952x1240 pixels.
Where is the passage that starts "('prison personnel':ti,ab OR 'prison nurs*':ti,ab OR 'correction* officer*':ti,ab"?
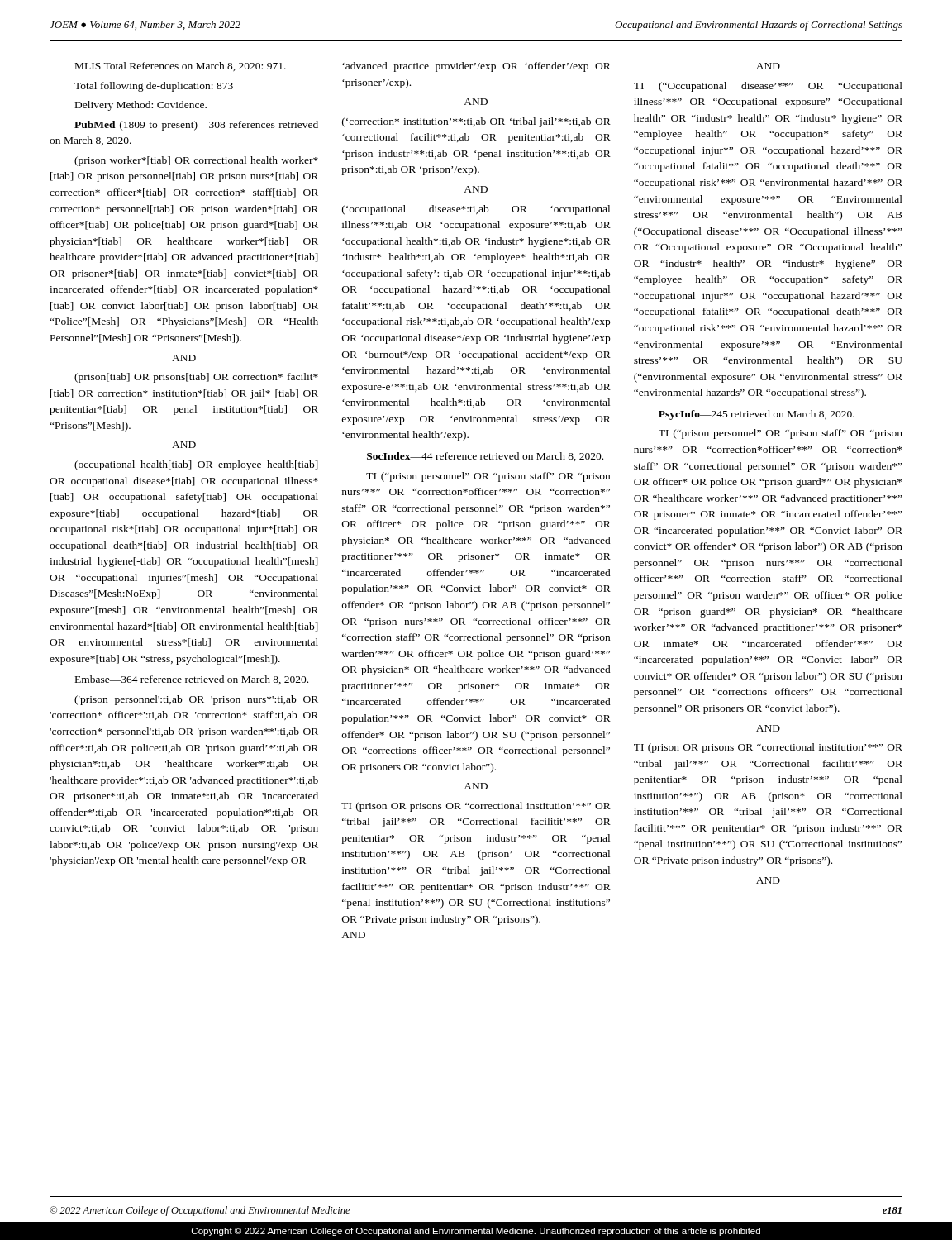coord(184,780)
